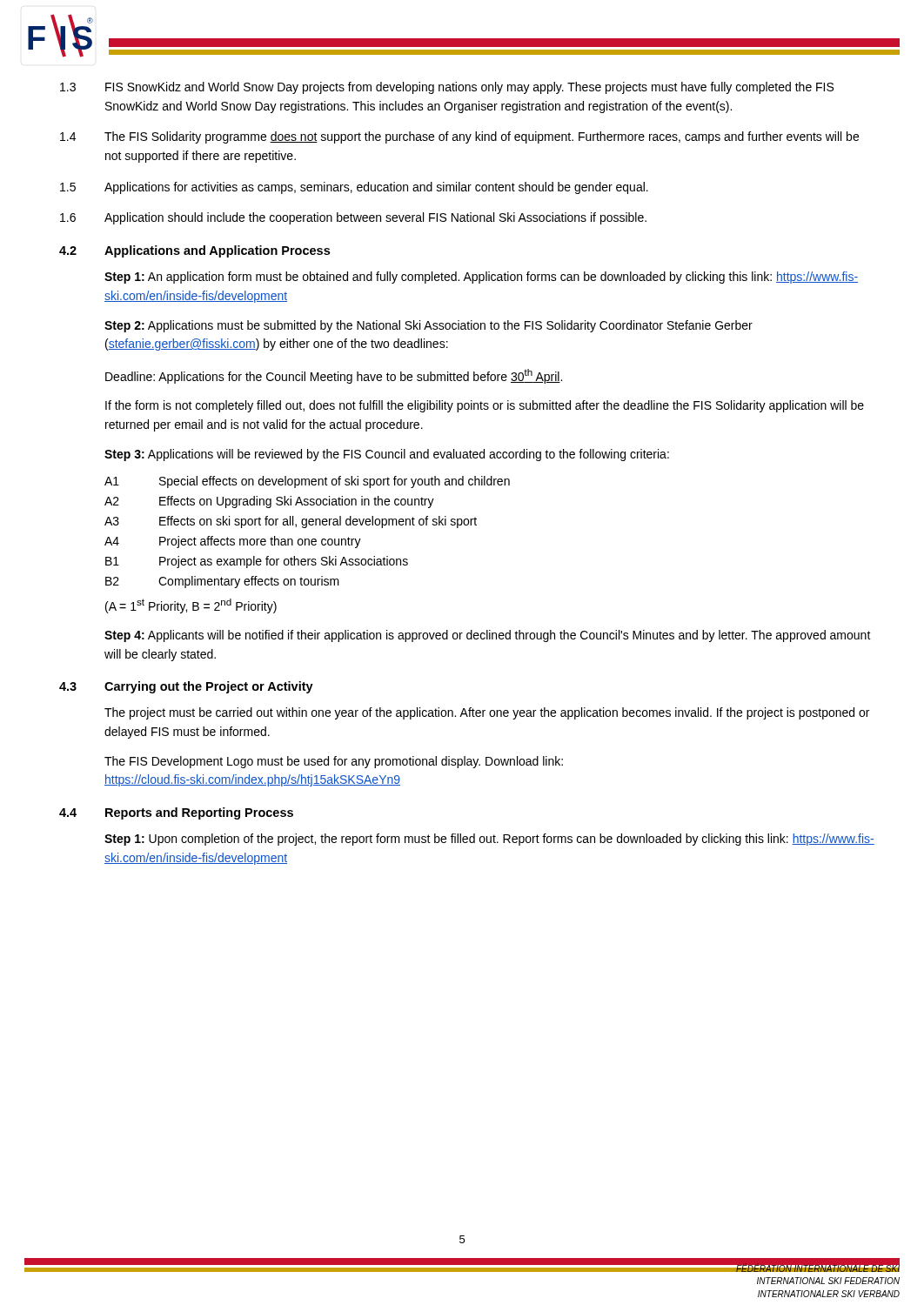Select the passage starting "If the form is not completely"
The height and width of the screenshot is (1305, 924).
pos(484,415)
